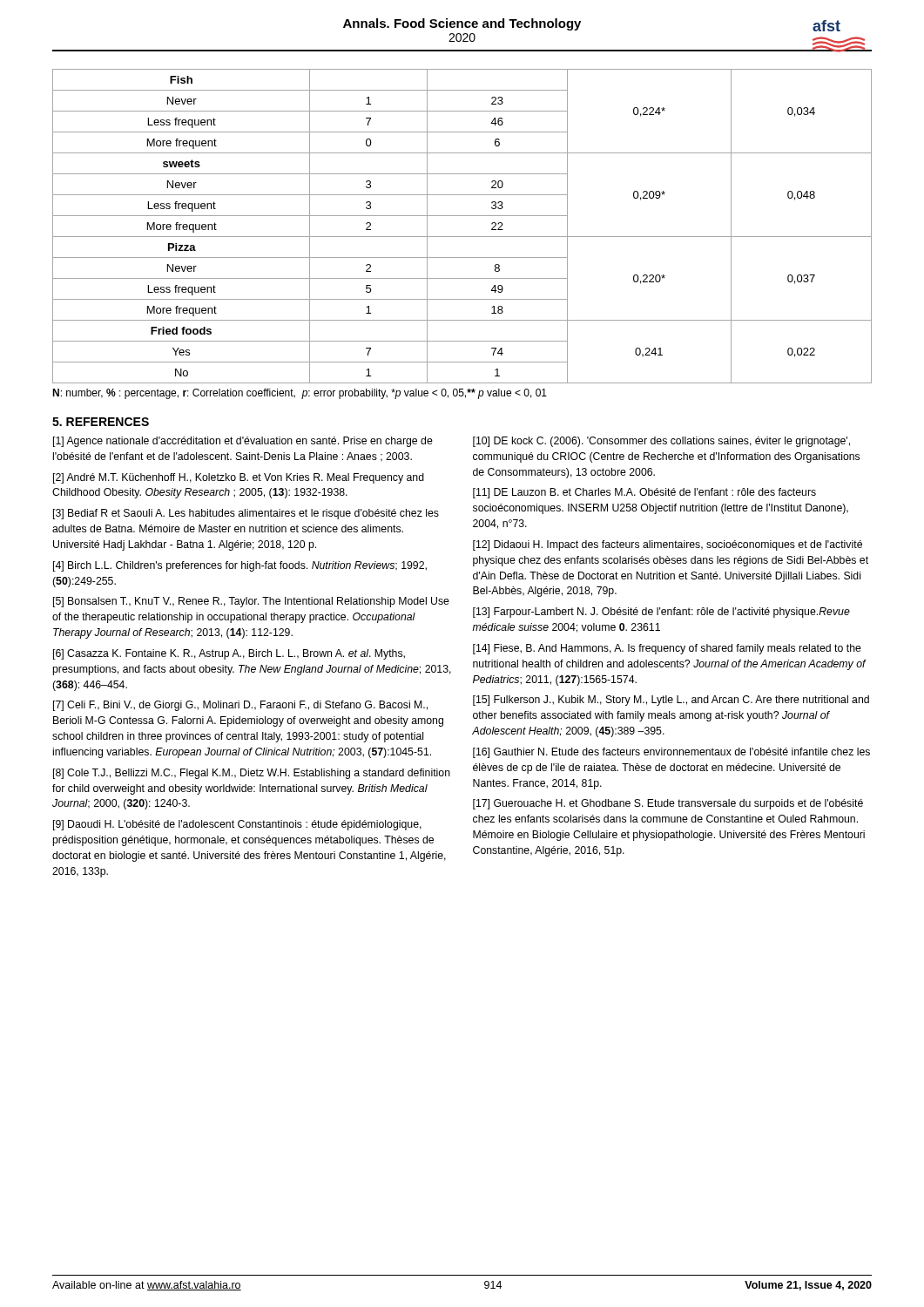Screen dimensions: 1307x924
Task: Point to the block starting "[17] Guerouache H. et Ghodbane S. Etude transversale"
Action: tap(669, 827)
